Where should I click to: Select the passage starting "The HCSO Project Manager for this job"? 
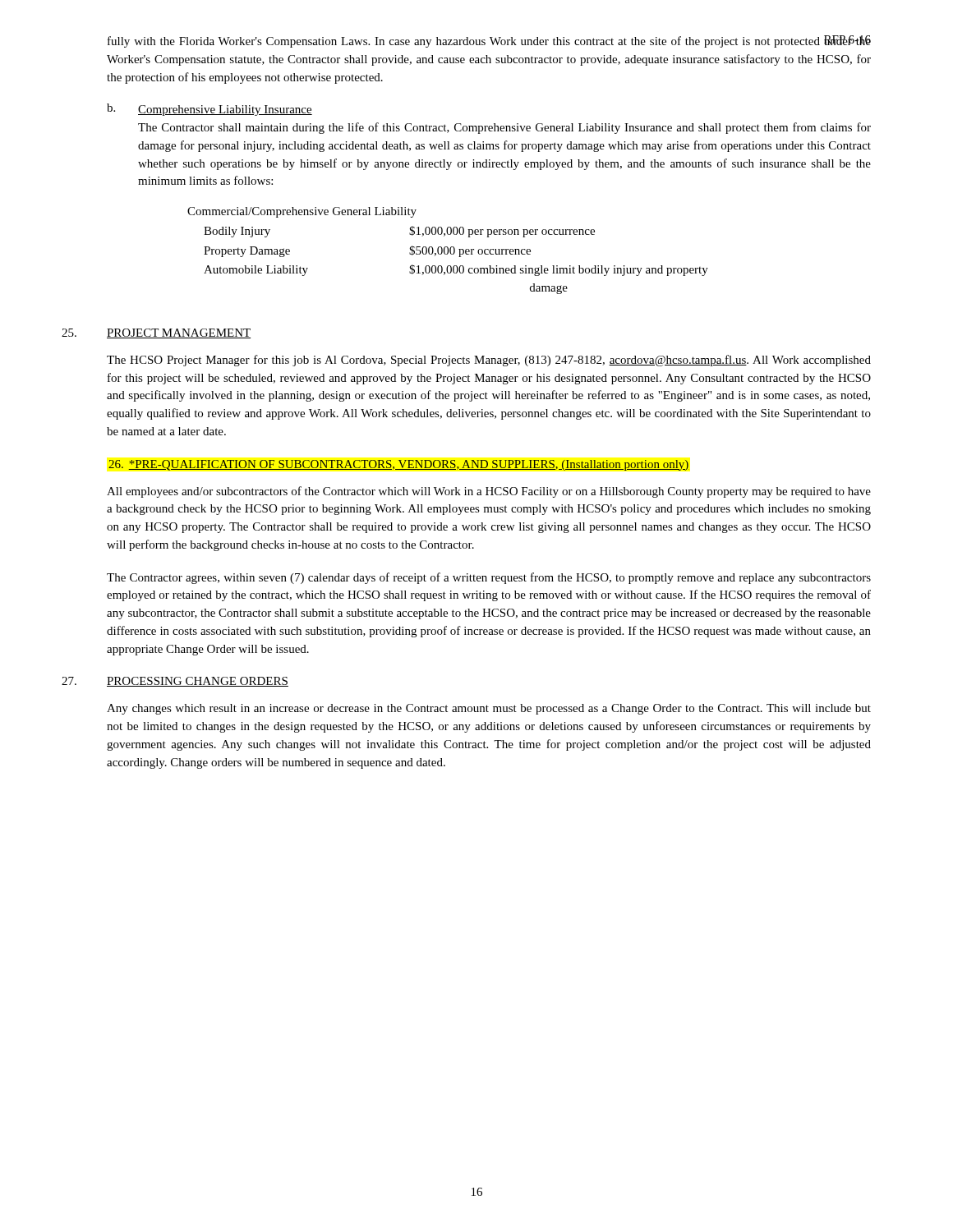[x=489, y=395]
